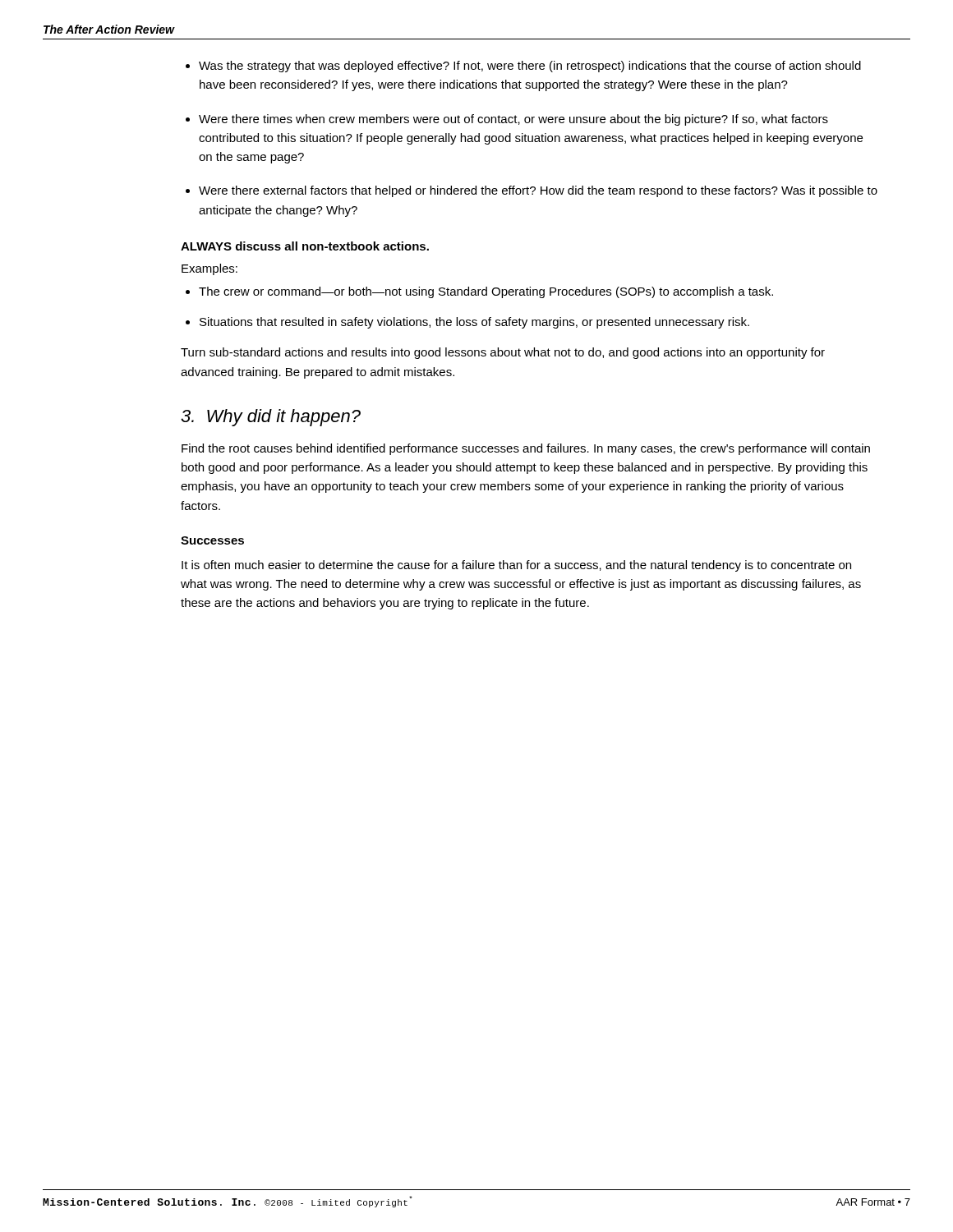953x1232 pixels.
Task: Locate the section header with the text "3. Why did it happen?"
Action: pyautogui.click(x=271, y=416)
